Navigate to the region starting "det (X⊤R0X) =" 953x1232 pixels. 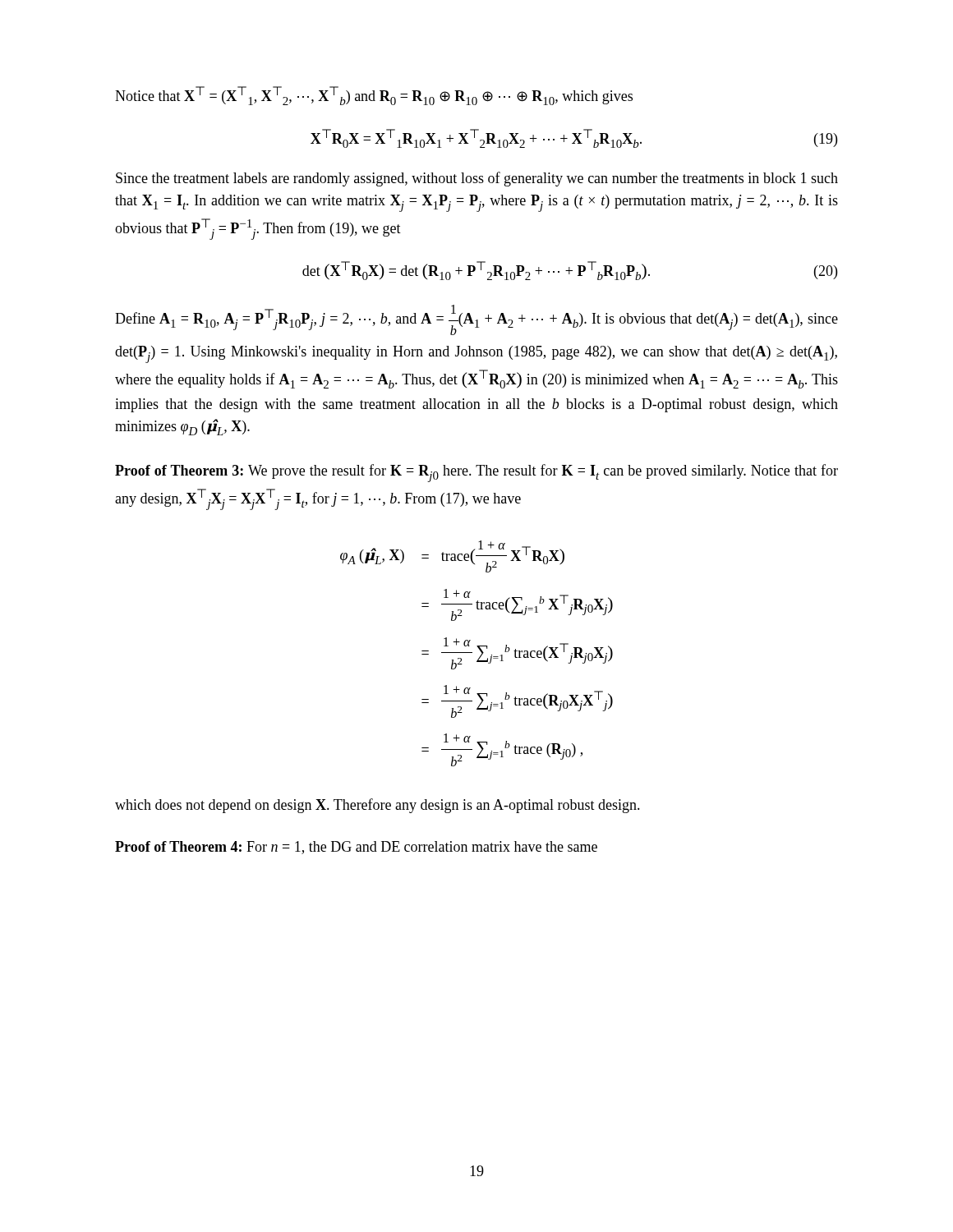click(x=570, y=271)
